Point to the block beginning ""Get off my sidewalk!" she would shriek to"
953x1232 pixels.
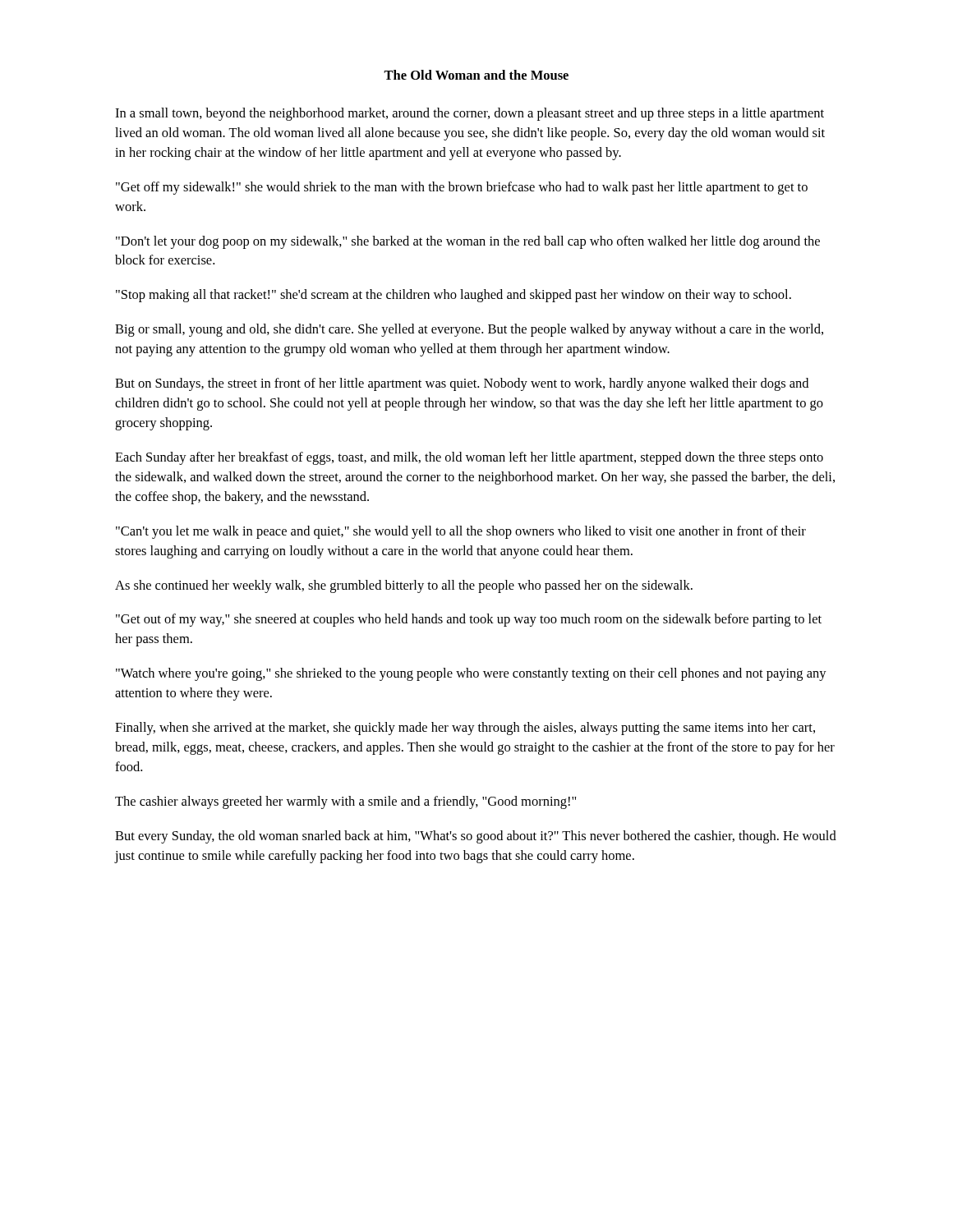tap(461, 196)
